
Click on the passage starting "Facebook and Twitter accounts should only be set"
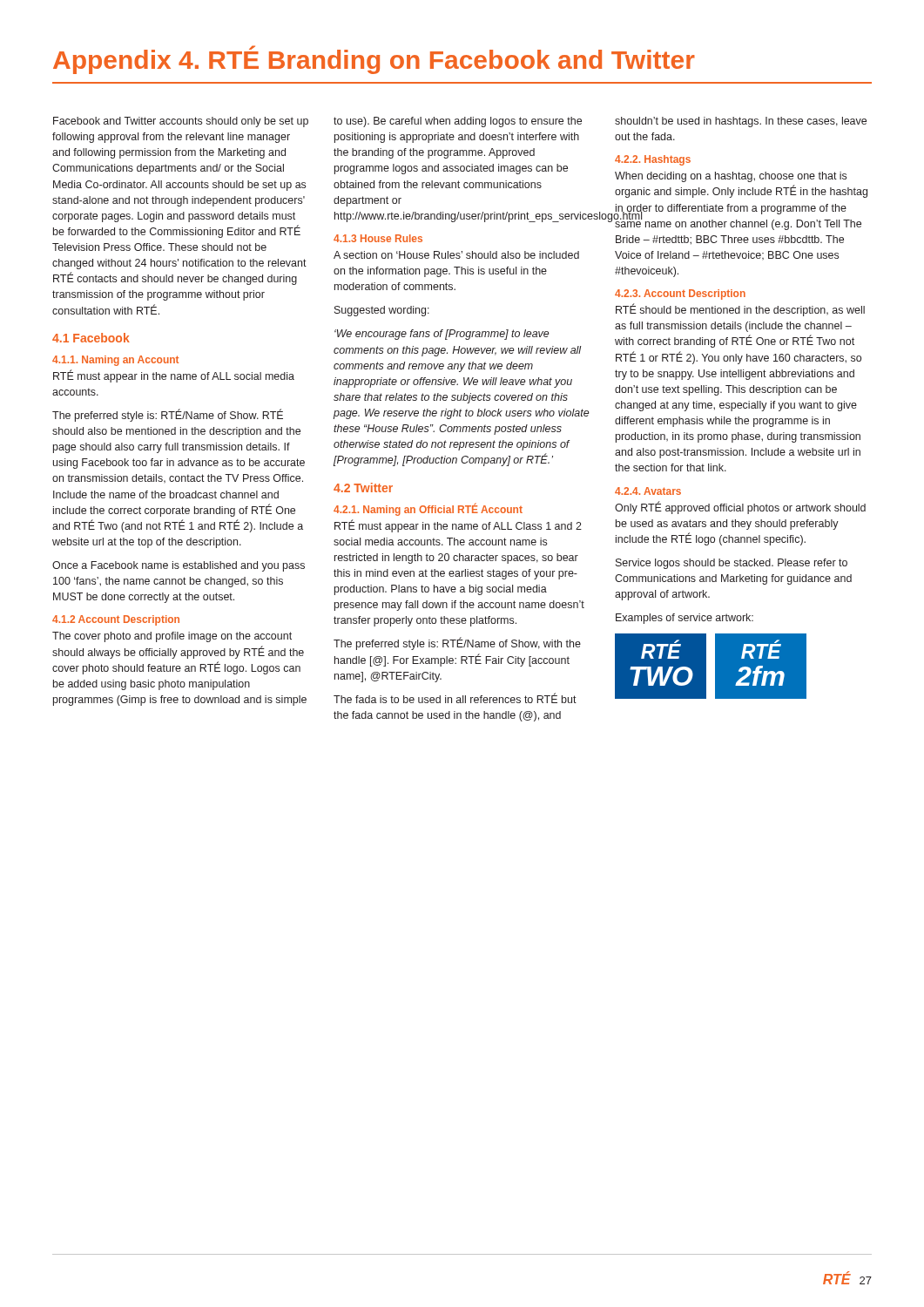[181, 216]
